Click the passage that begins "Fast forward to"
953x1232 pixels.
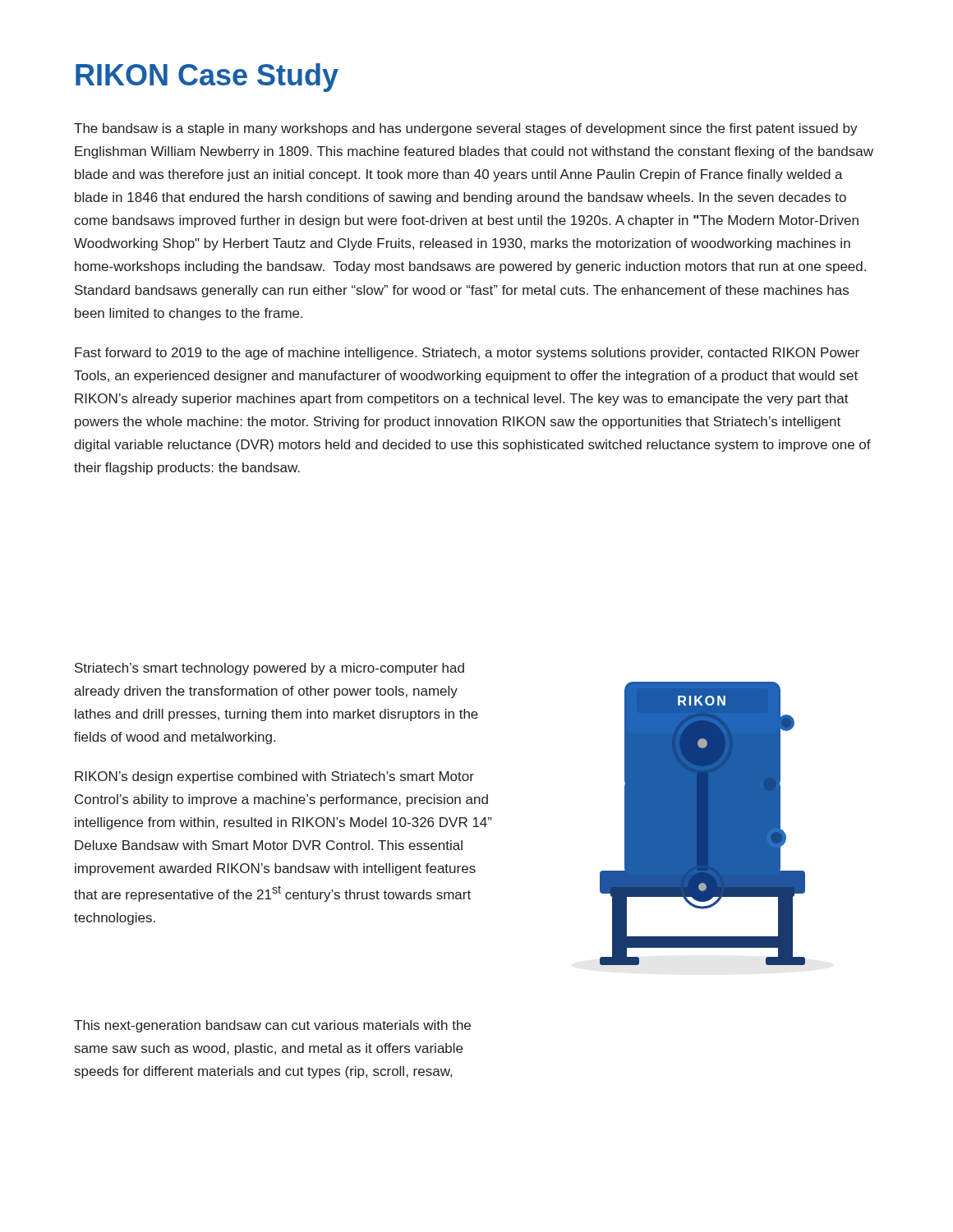[472, 410]
